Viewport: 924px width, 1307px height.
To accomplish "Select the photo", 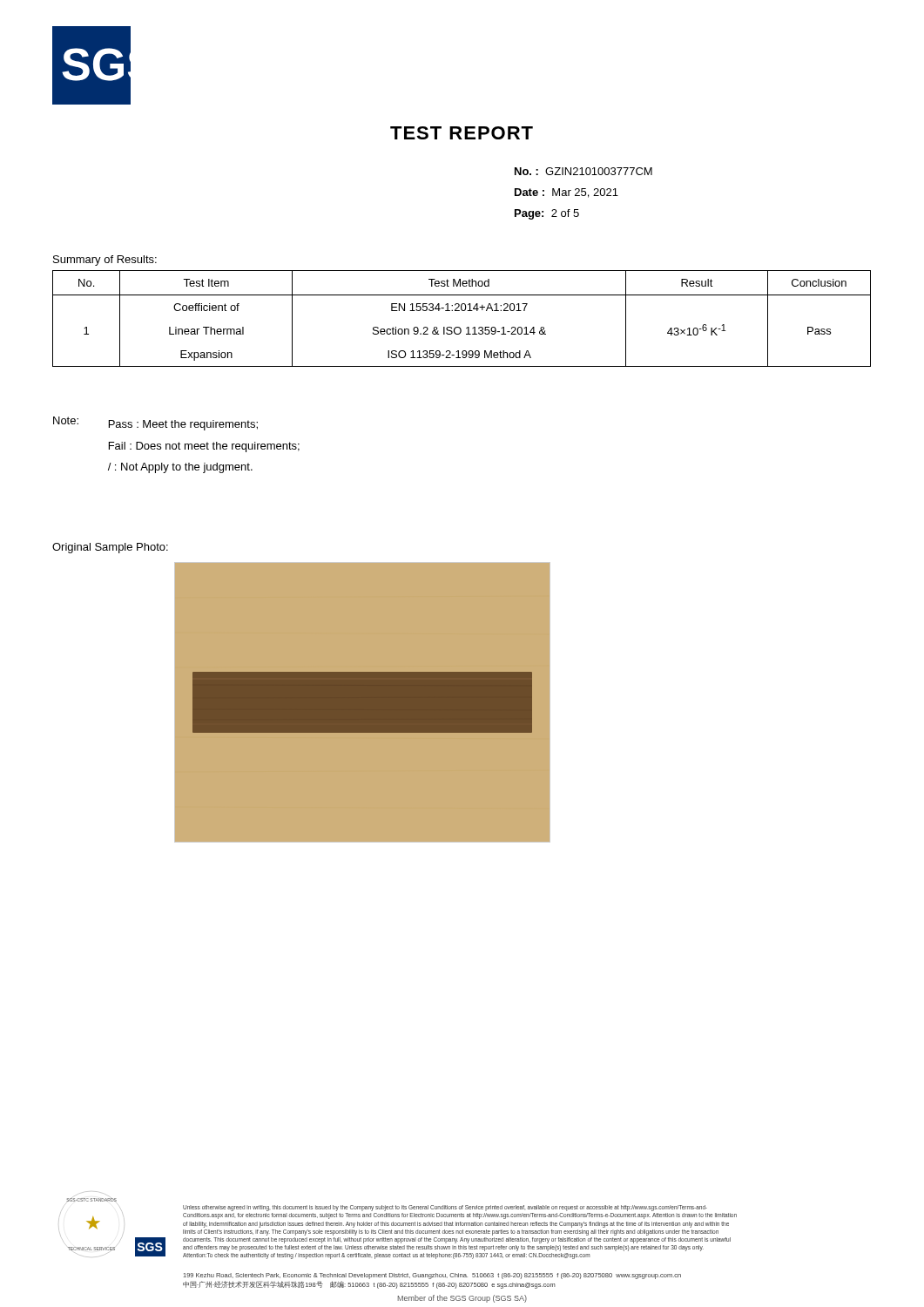I will coord(362,702).
